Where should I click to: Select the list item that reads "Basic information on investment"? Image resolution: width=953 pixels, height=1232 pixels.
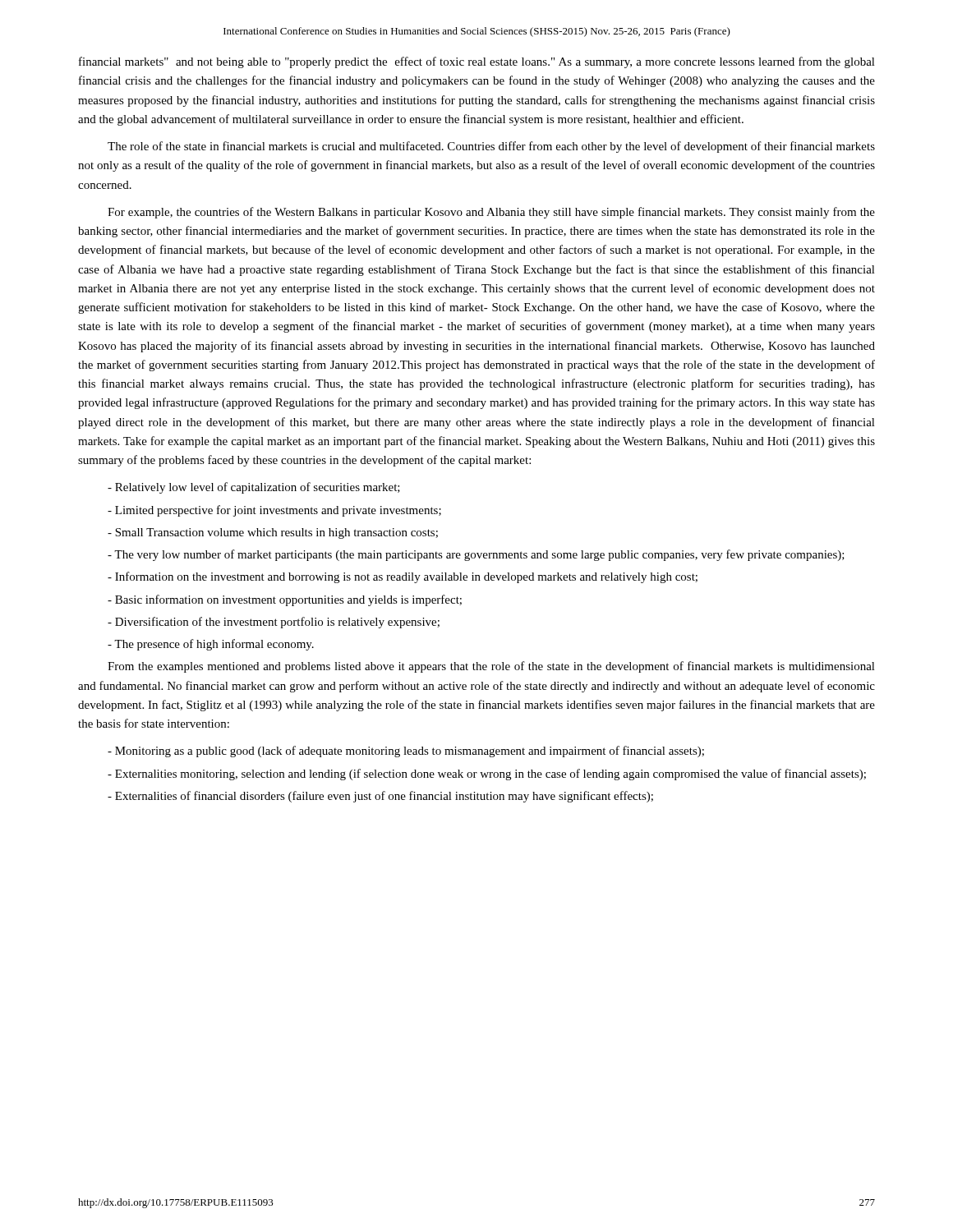[285, 599]
